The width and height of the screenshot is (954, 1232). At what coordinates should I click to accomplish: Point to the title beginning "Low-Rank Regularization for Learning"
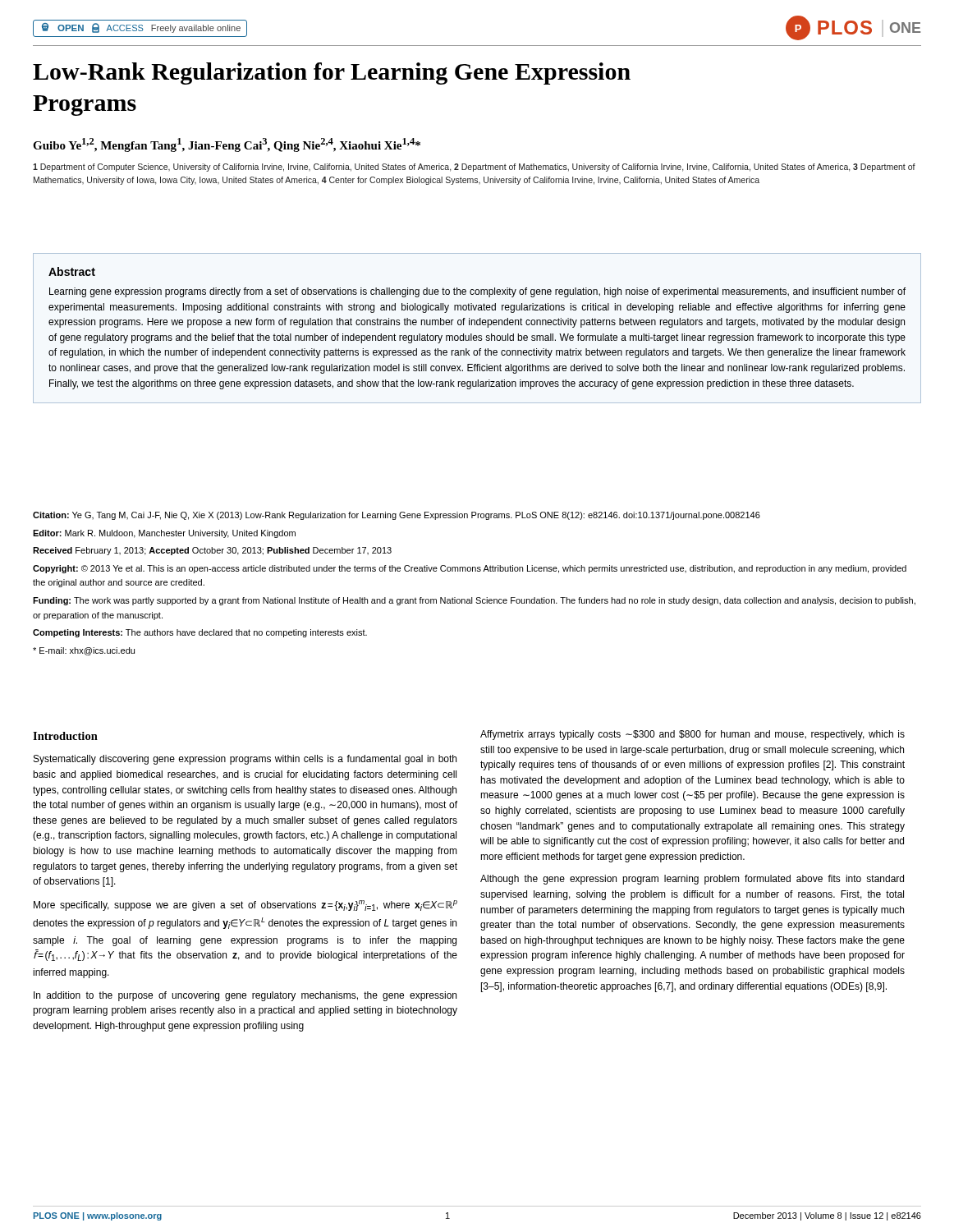pyautogui.click(x=477, y=87)
